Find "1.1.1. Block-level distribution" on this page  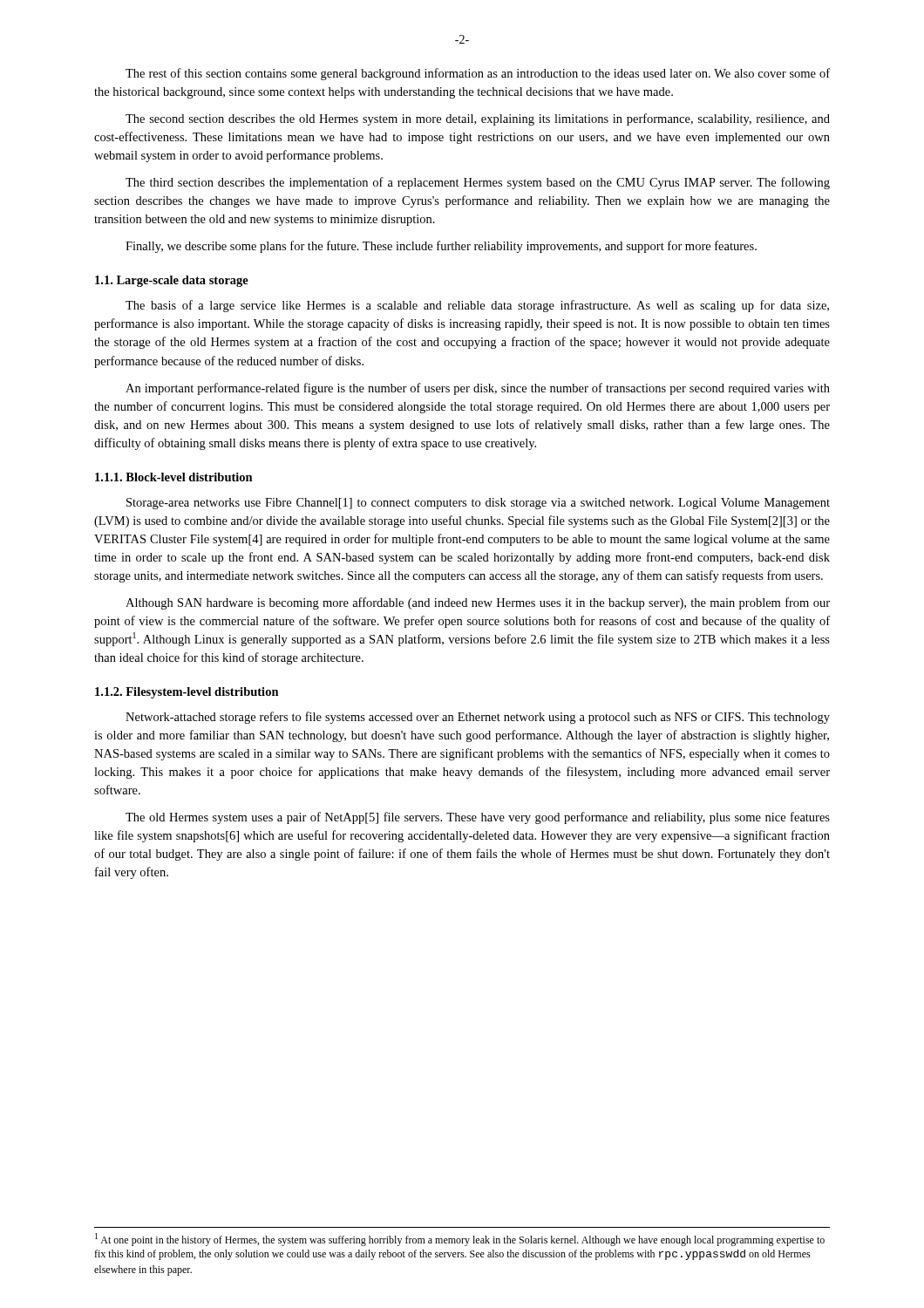coord(173,477)
